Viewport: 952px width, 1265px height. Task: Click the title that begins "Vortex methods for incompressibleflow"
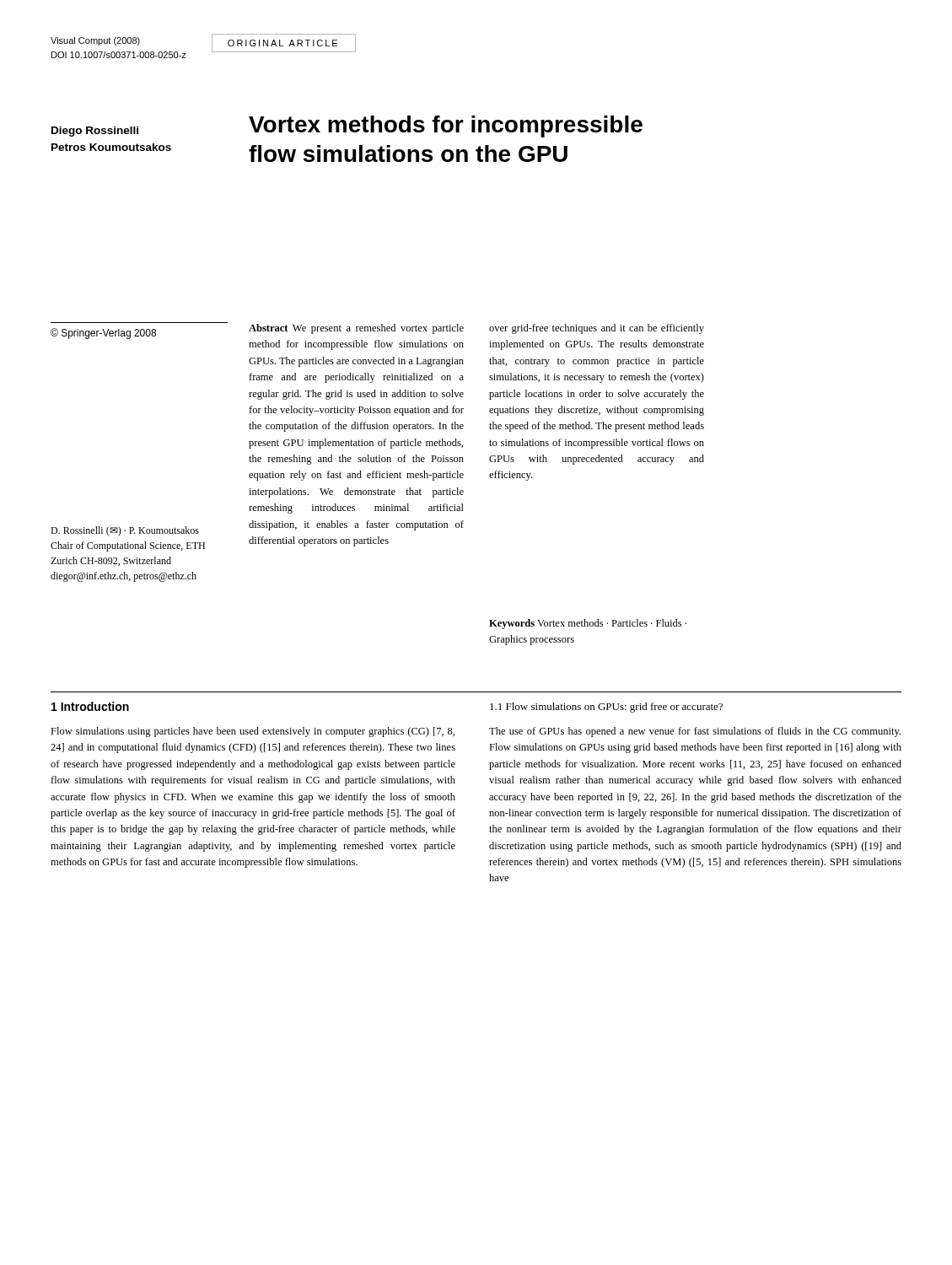[x=446, y=139]
